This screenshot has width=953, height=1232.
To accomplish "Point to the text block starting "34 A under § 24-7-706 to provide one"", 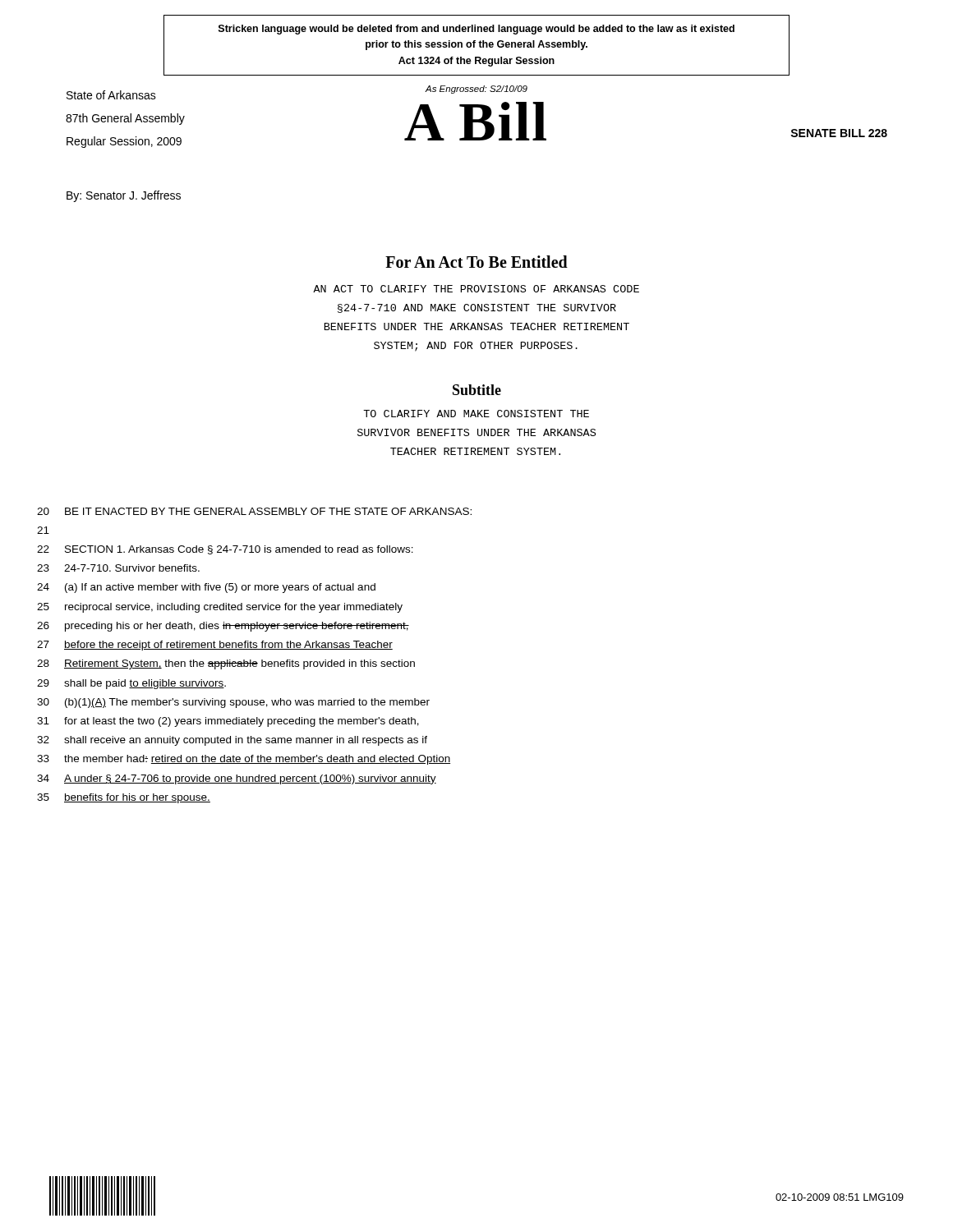I will click(237, 779).
